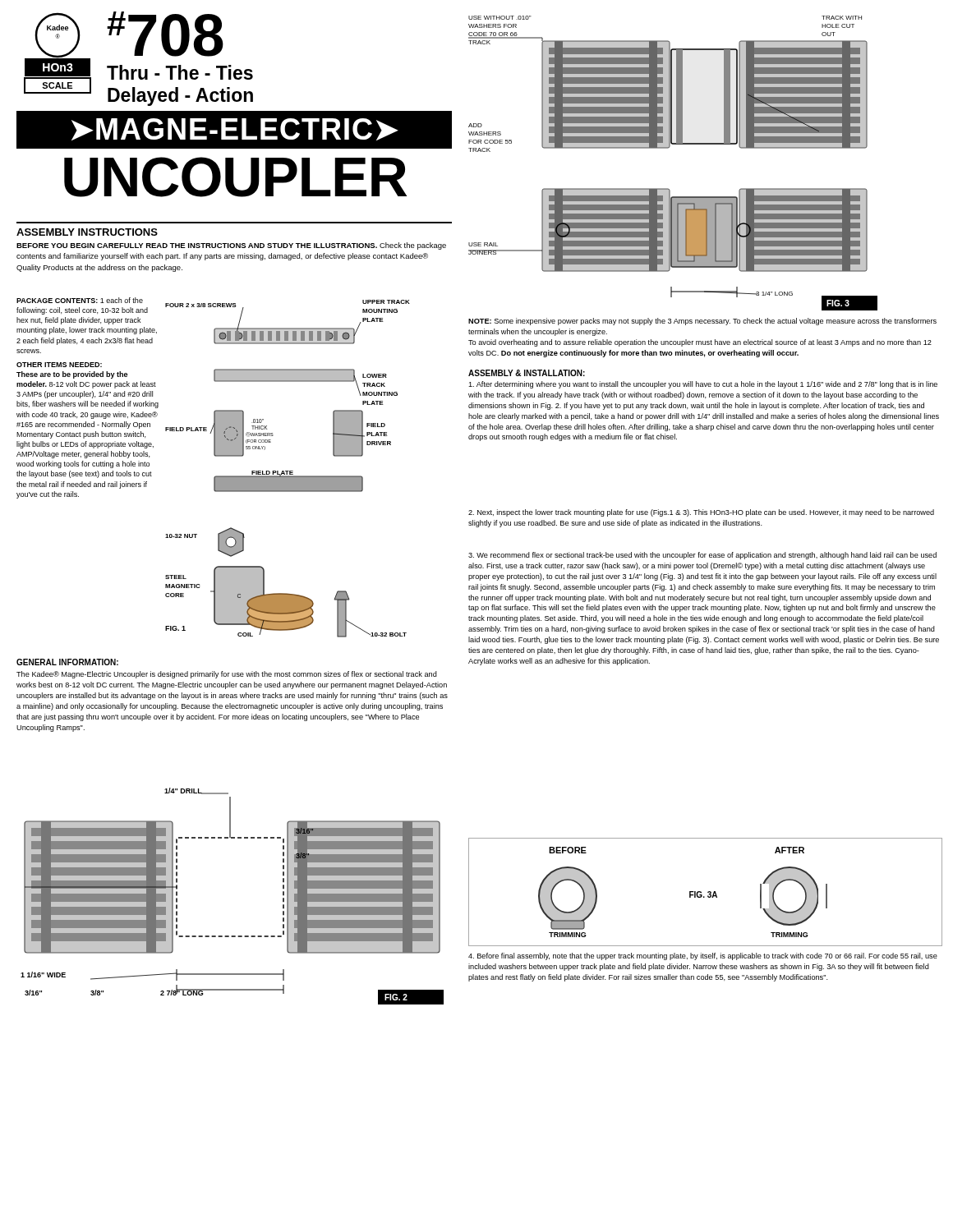
Task: Locate the element starting "The Kadee® Magne-Electric Uncoupler is designed"
Action: pos(232,701)
